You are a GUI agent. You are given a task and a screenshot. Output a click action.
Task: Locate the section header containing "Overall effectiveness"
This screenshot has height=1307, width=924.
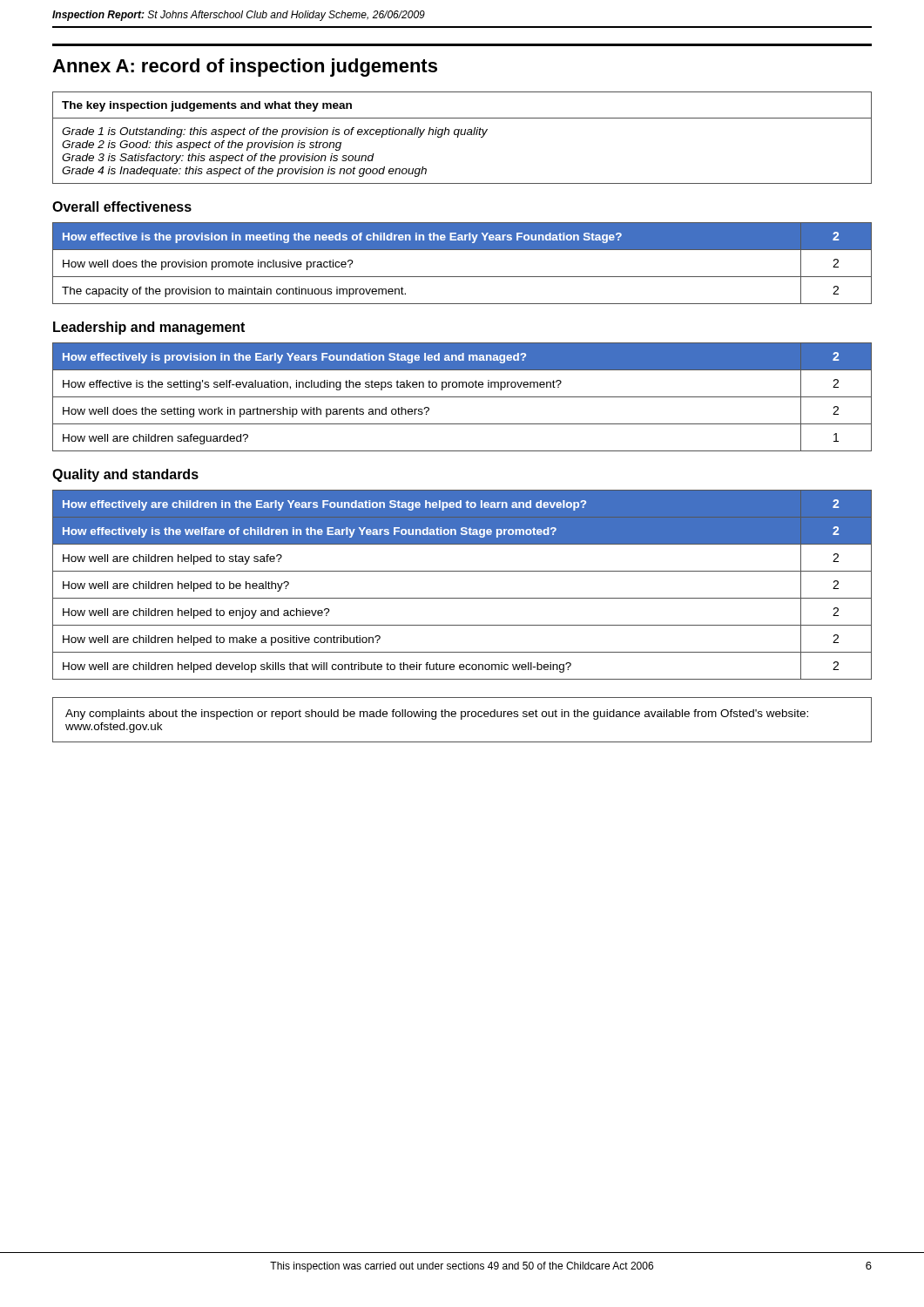pyautogui.click(x=122, y=207)
